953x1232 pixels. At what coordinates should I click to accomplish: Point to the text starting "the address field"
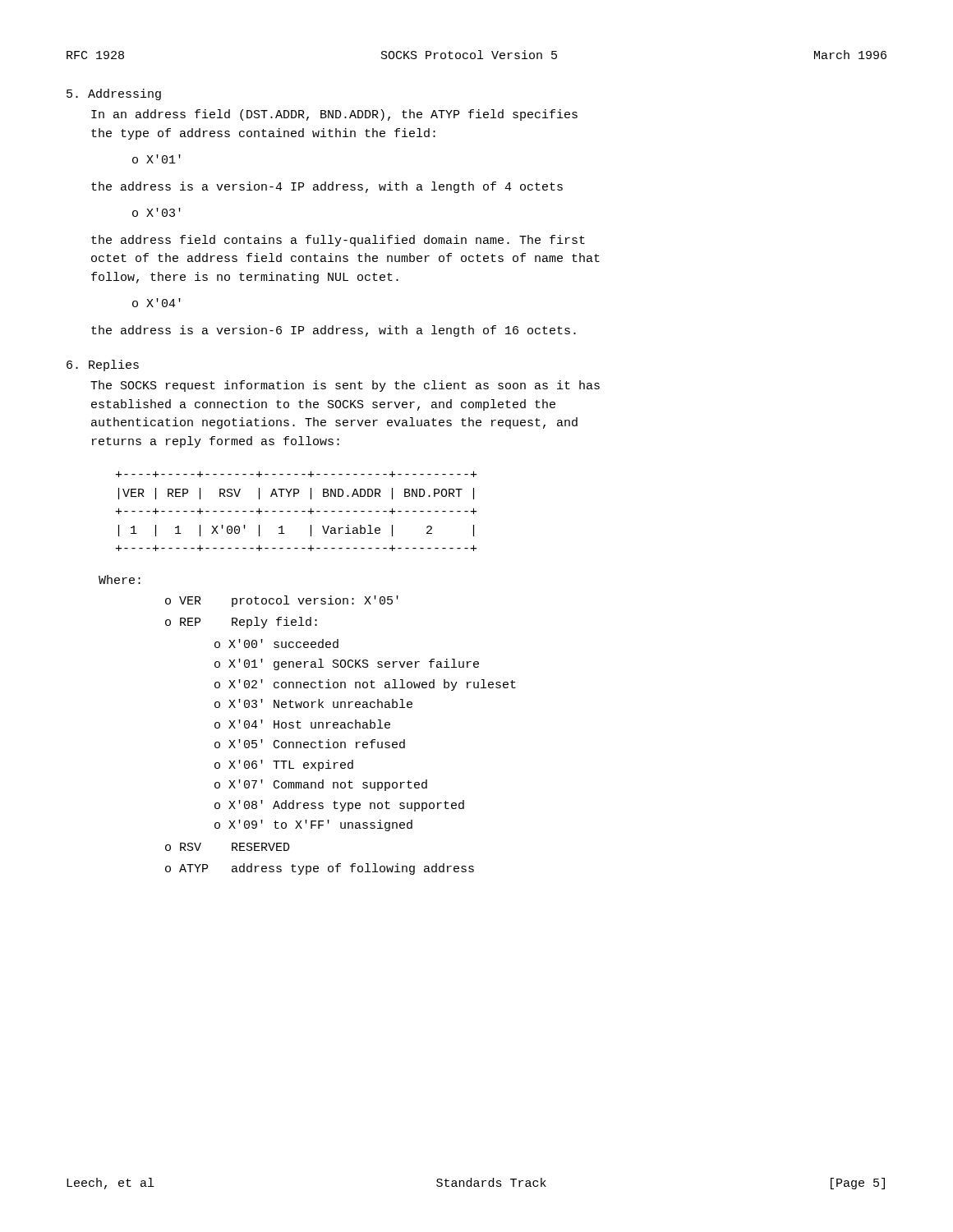[x=346, y=259]
